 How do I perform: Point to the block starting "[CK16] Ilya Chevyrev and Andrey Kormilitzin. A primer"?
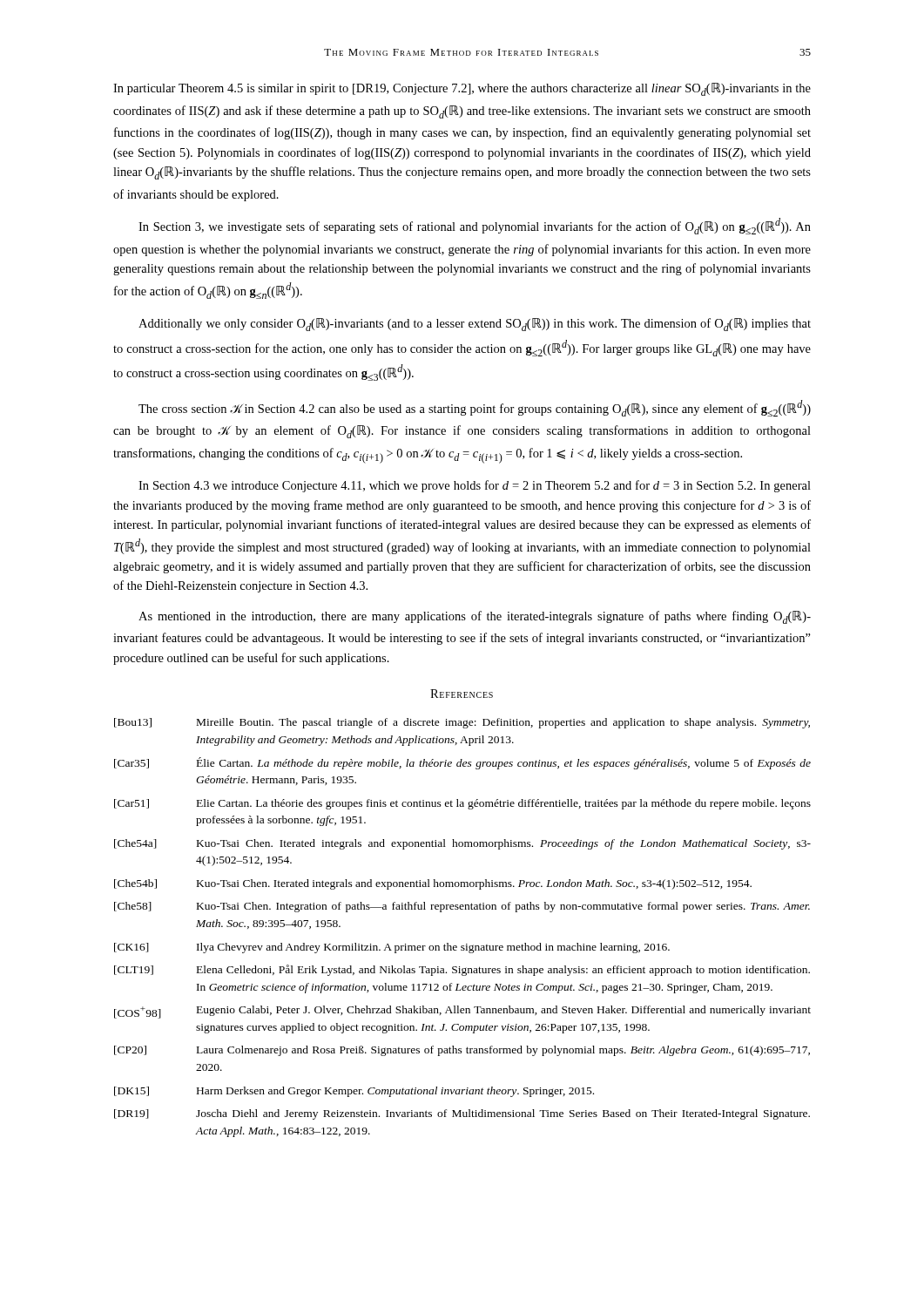[x=462, y=947]
